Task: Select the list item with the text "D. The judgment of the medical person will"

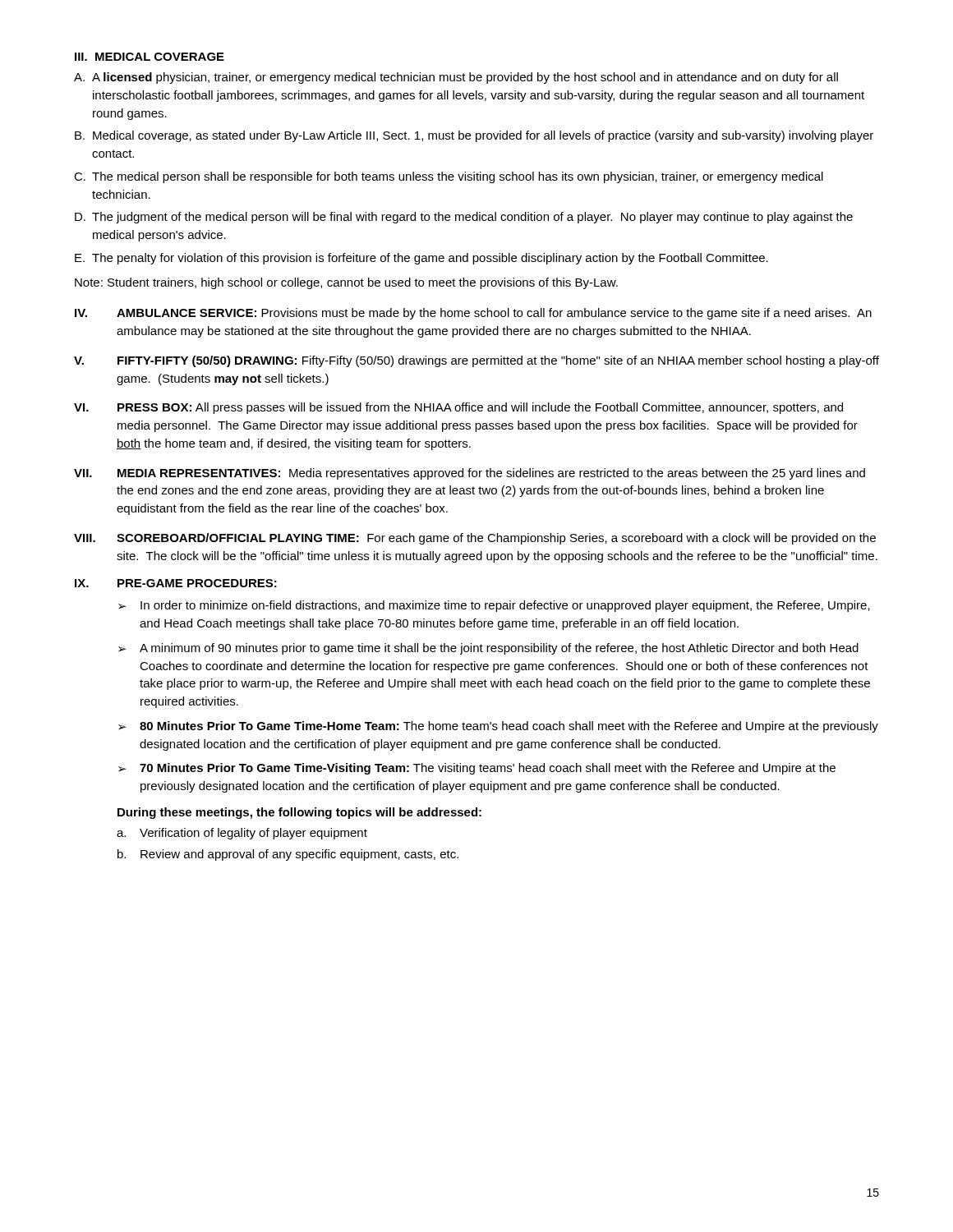Action: (476, 226)
